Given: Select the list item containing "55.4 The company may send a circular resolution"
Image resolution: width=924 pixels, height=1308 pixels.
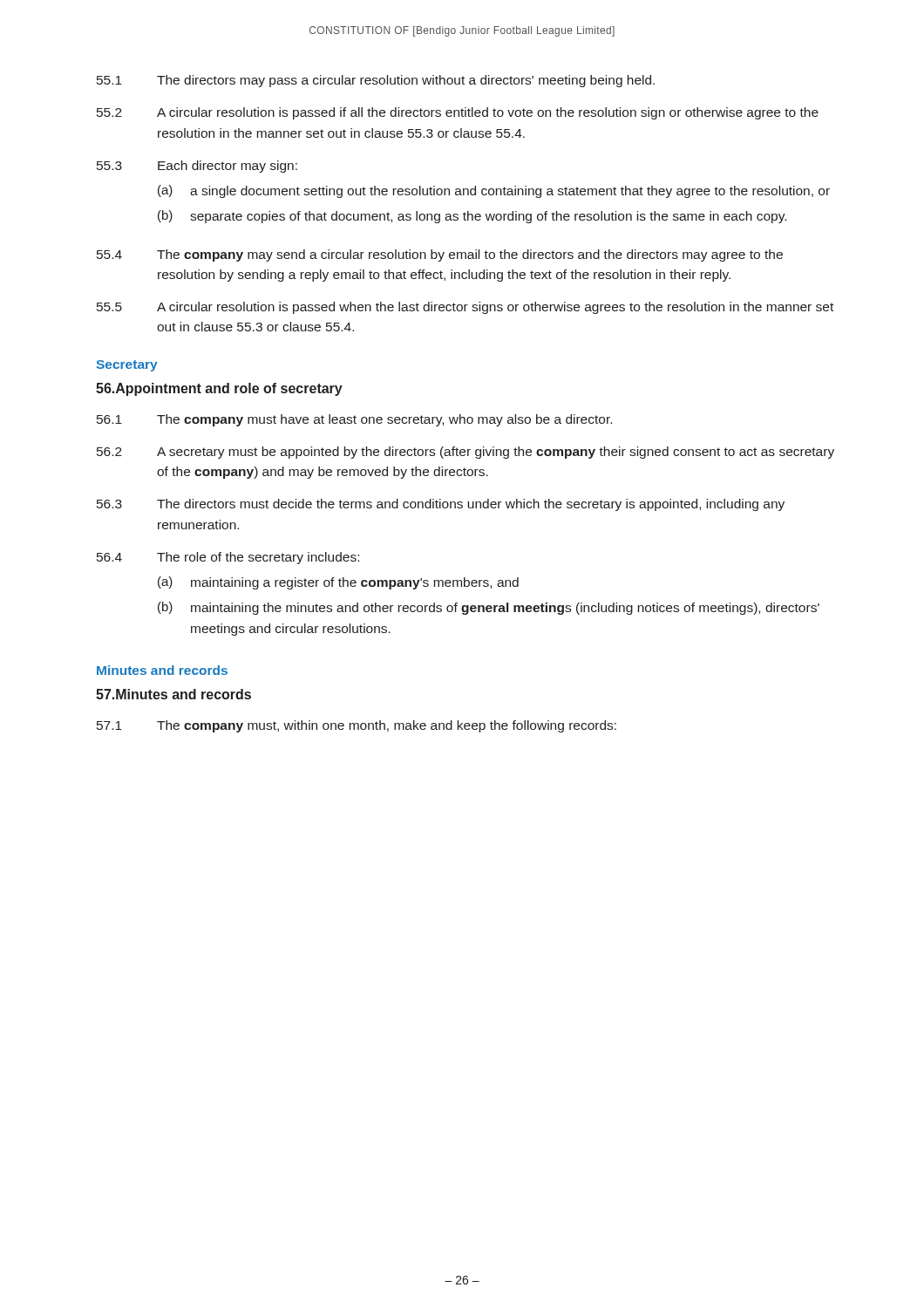Looking at the screenshot, I should [471, 264].
